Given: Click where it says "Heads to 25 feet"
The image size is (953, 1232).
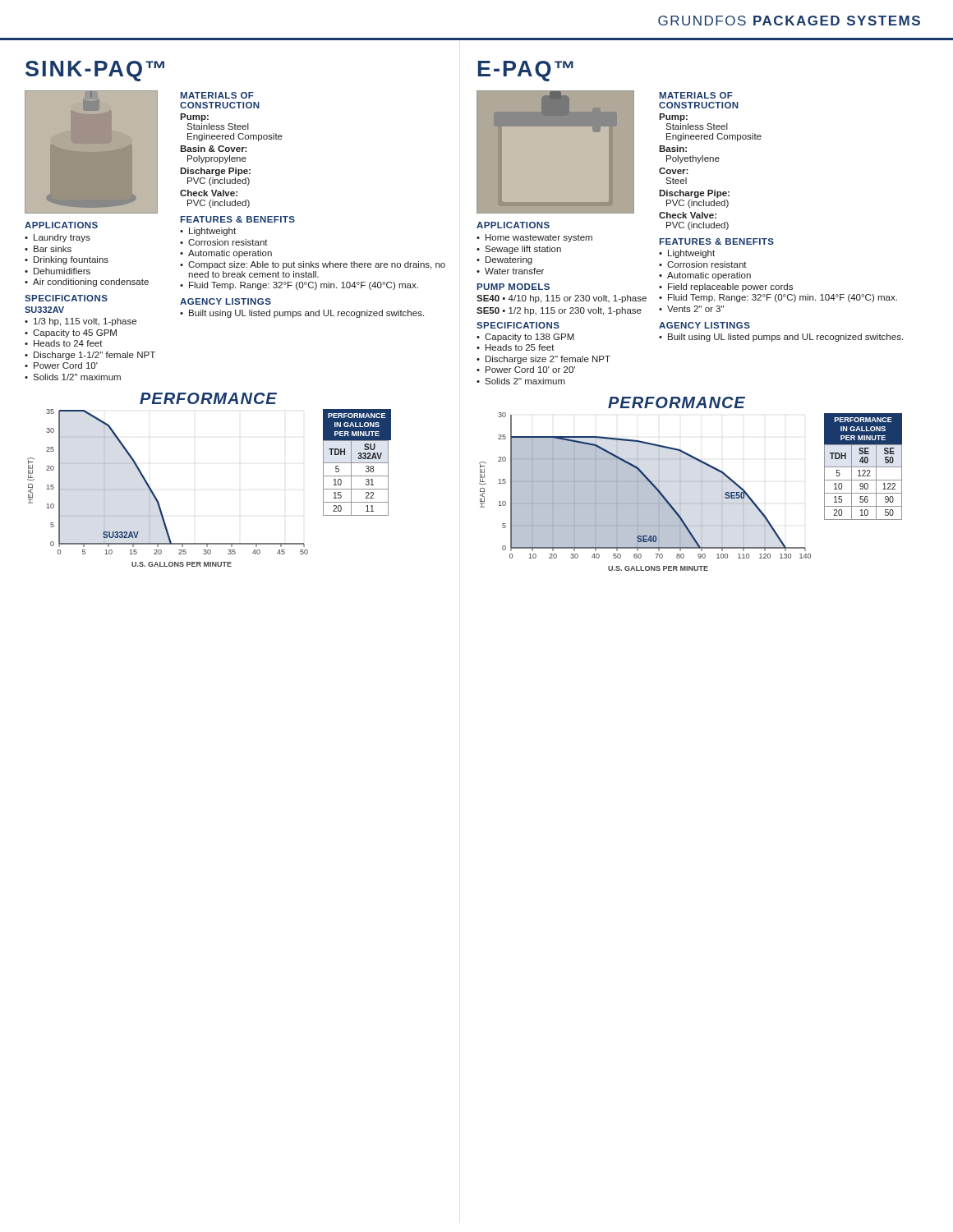Looking at the screenshot, I should click(x=519, y=347).
